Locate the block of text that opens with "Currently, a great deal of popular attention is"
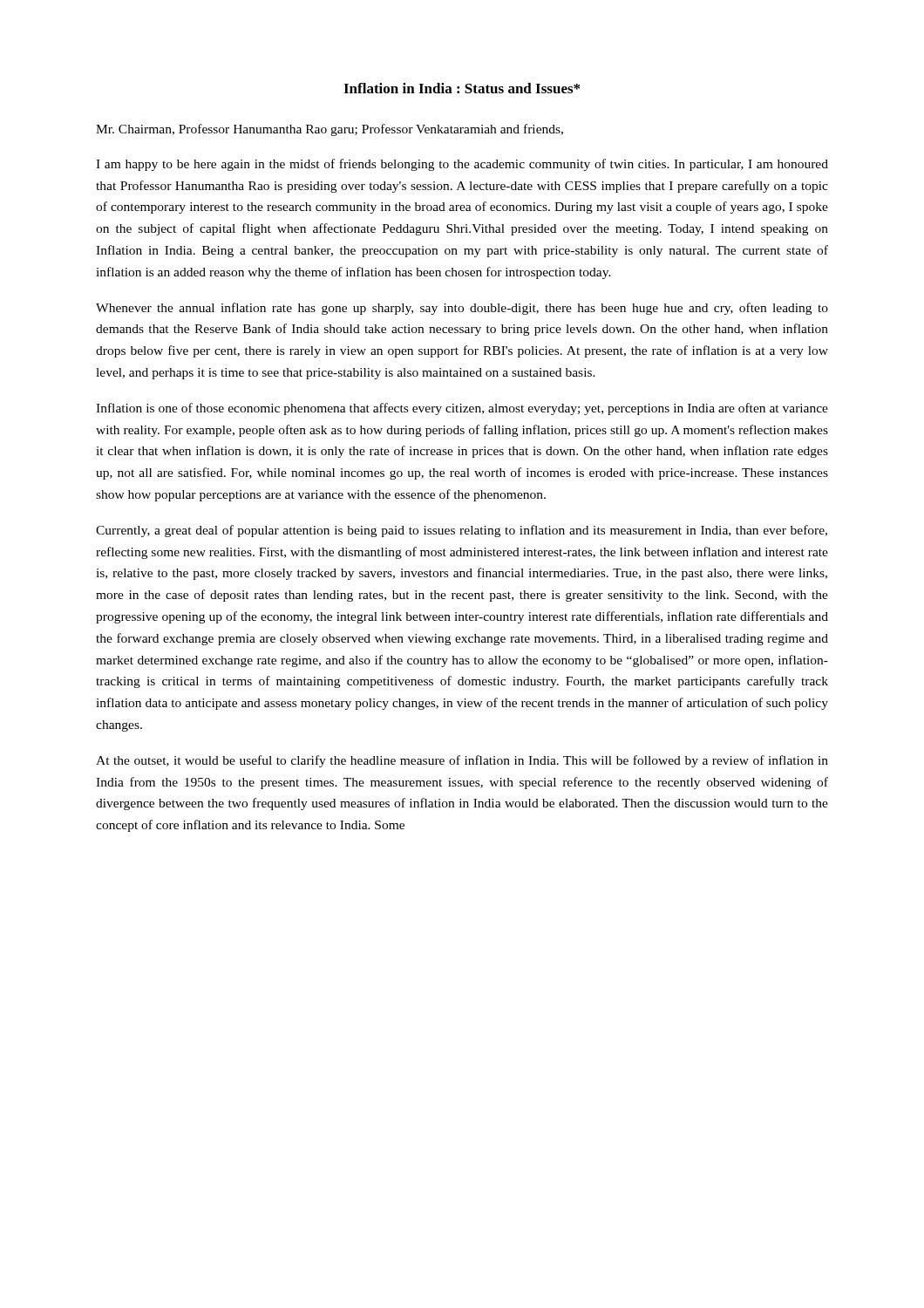Image resolution: width=924 pixels, height=1308 pixels. pyautogui.click(x=462, y=627)
